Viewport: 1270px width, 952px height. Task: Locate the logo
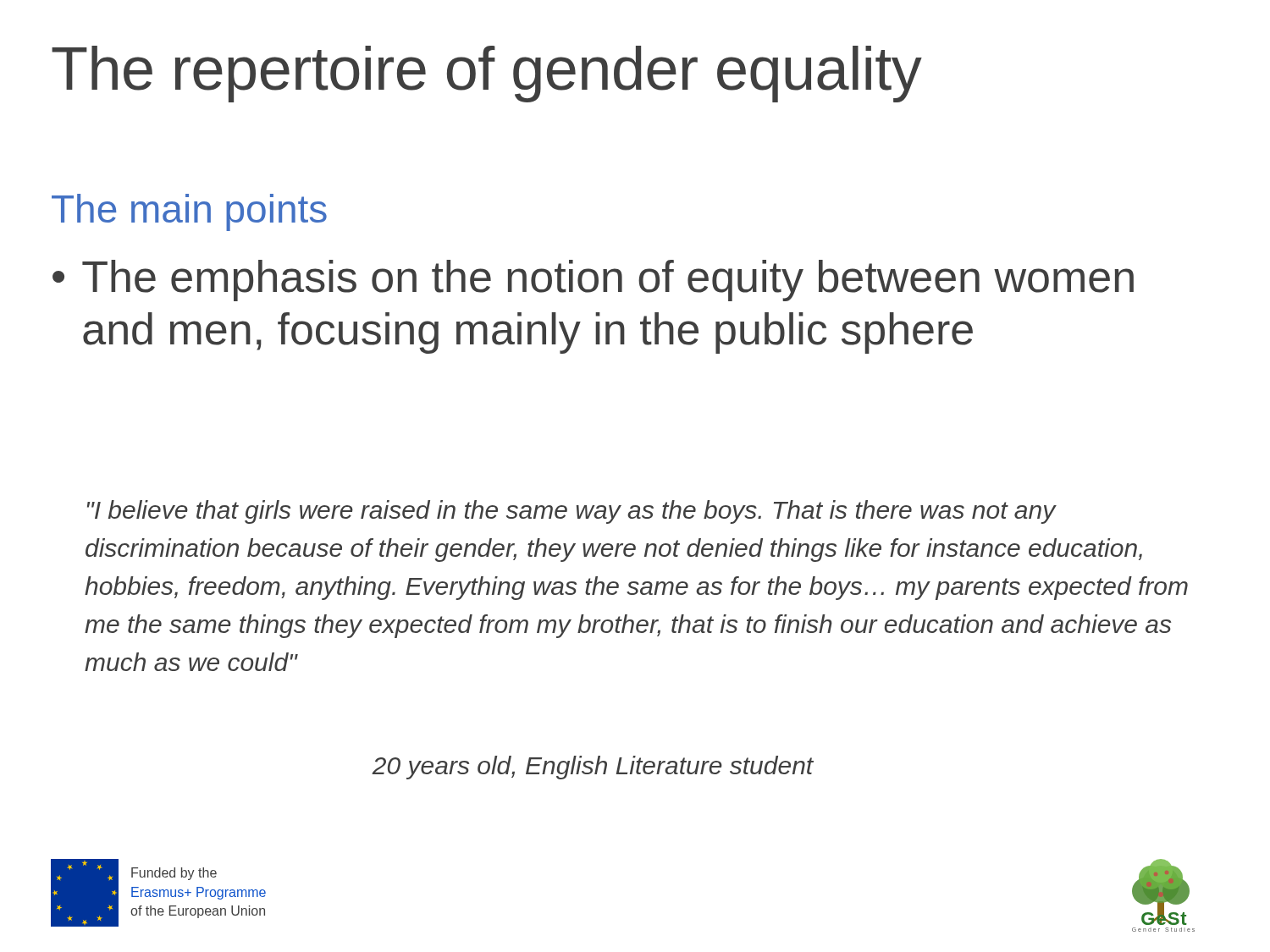point(1164,891)
